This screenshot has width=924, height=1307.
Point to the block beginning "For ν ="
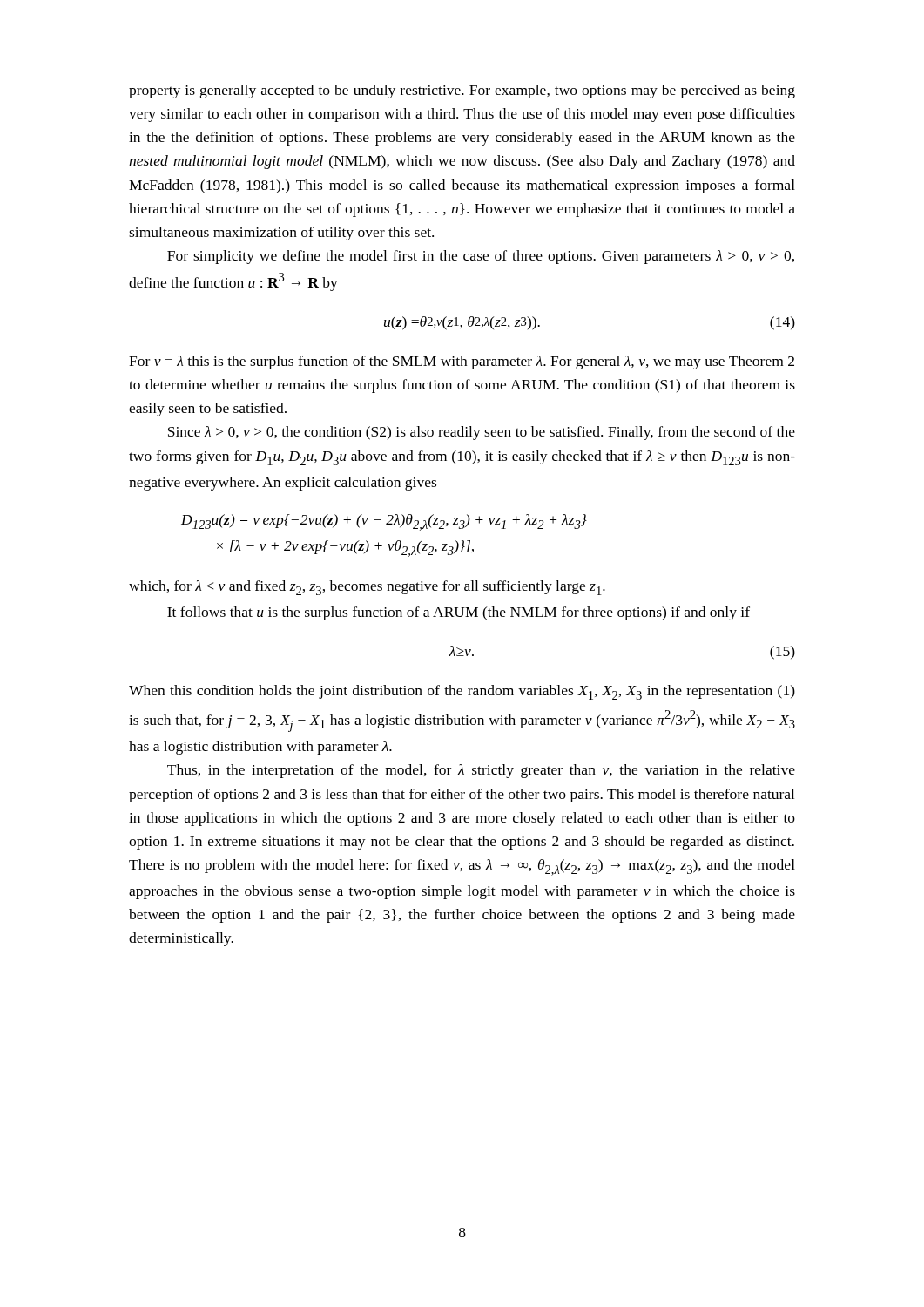pyautogui.click(x=462, y=385)
